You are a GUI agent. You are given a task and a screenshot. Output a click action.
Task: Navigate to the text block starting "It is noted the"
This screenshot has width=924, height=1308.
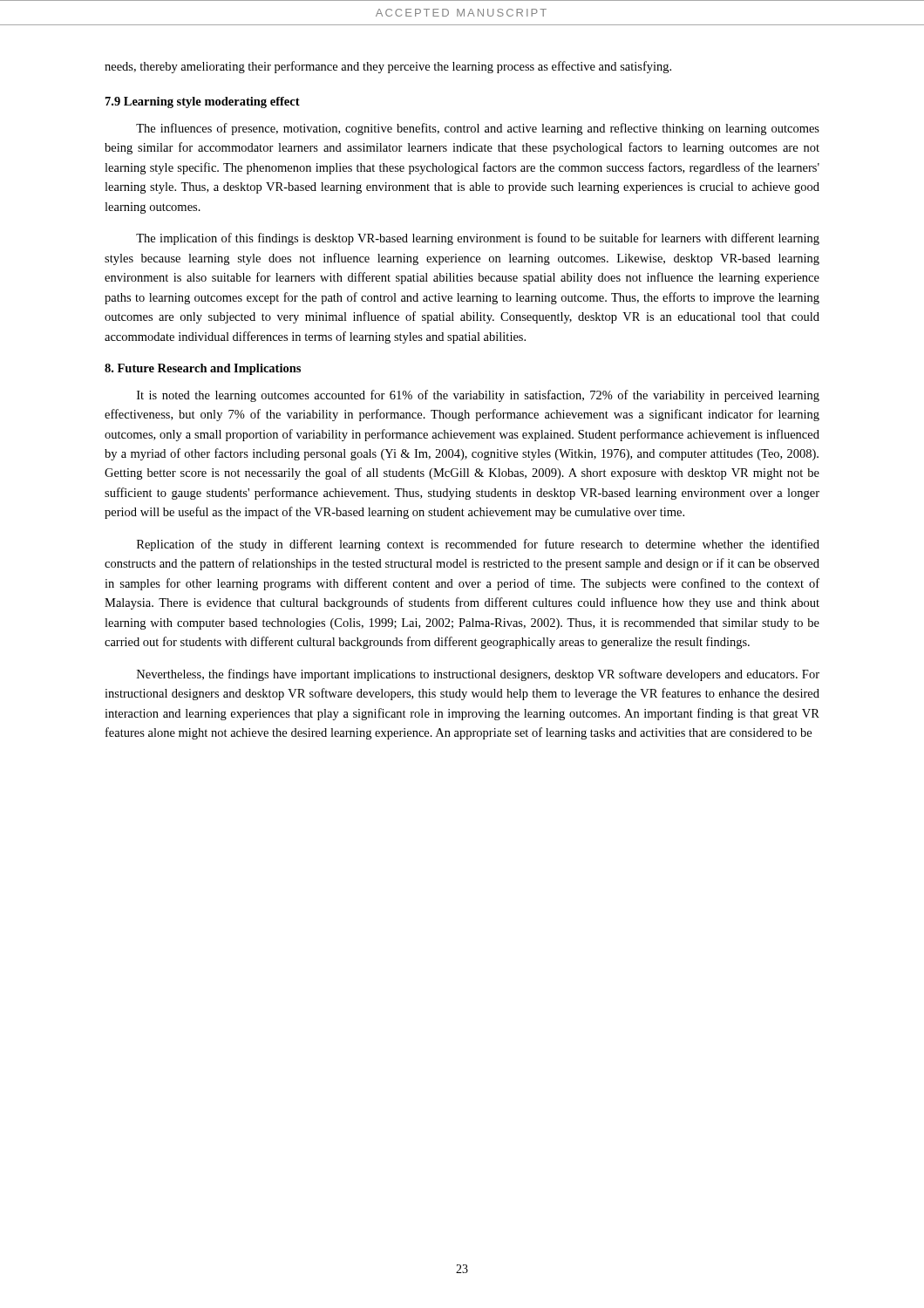(462, 453)
